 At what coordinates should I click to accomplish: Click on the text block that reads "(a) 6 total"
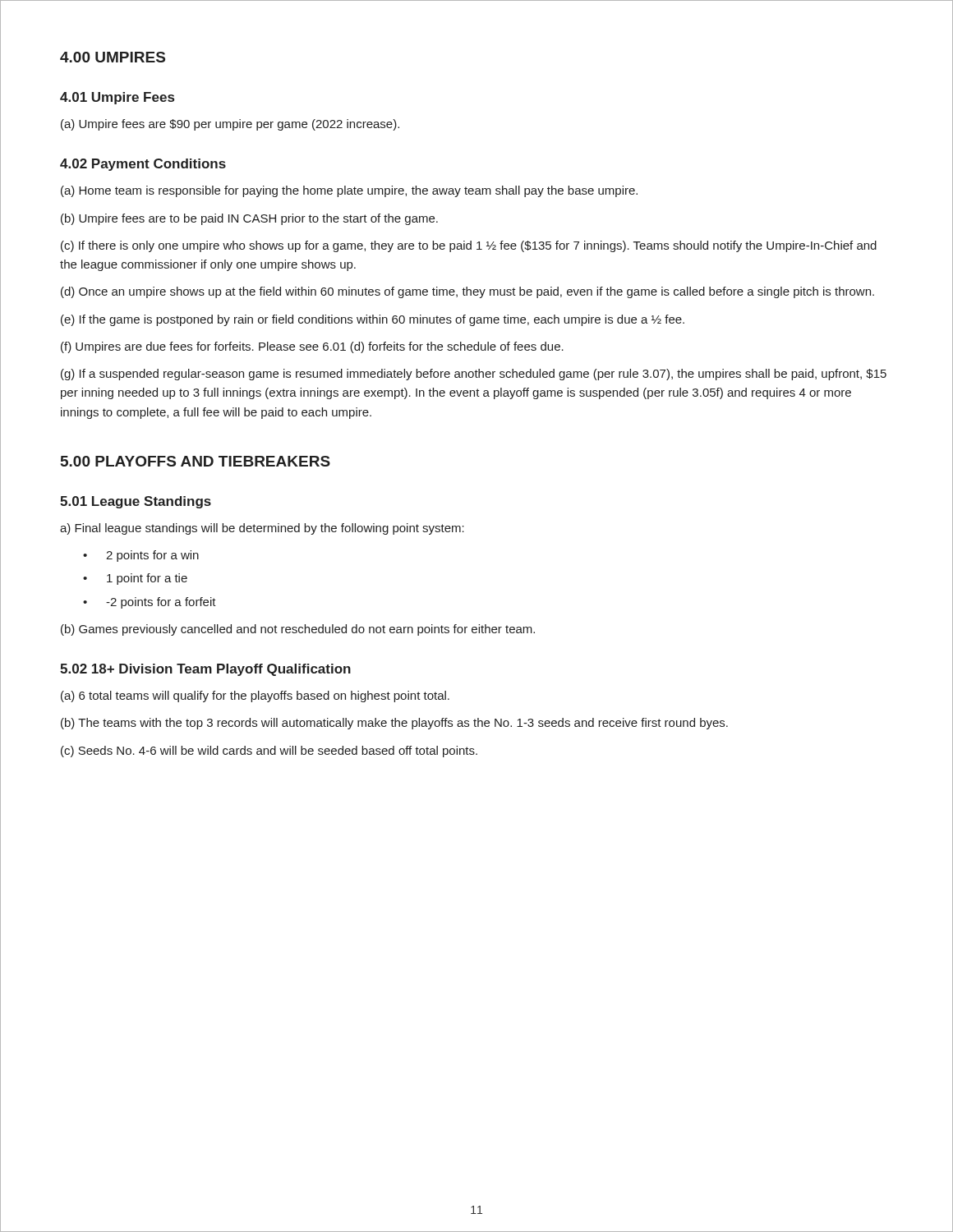255,695
